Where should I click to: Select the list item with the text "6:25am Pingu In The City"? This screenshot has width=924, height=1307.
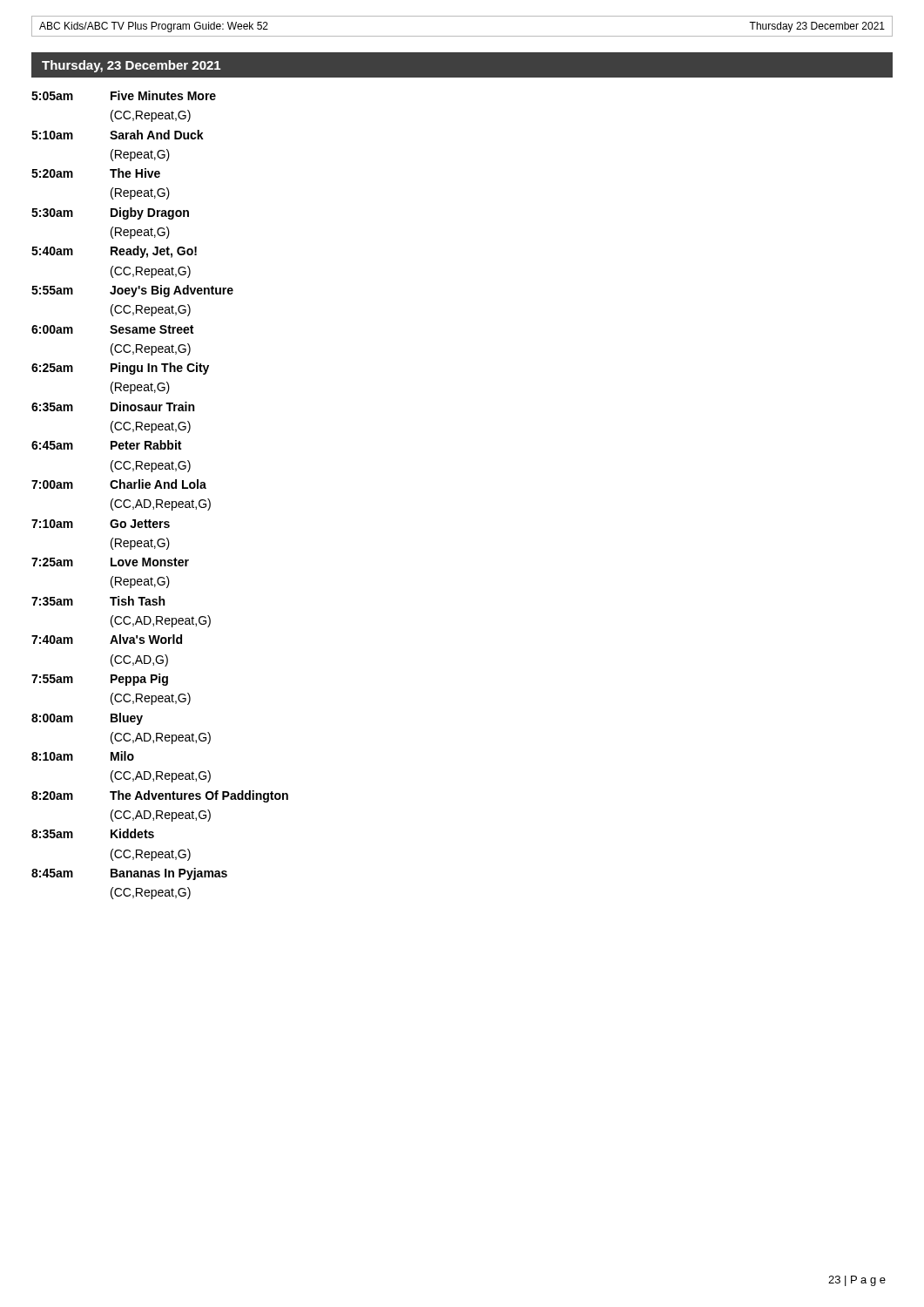click(x=120, y=369)
